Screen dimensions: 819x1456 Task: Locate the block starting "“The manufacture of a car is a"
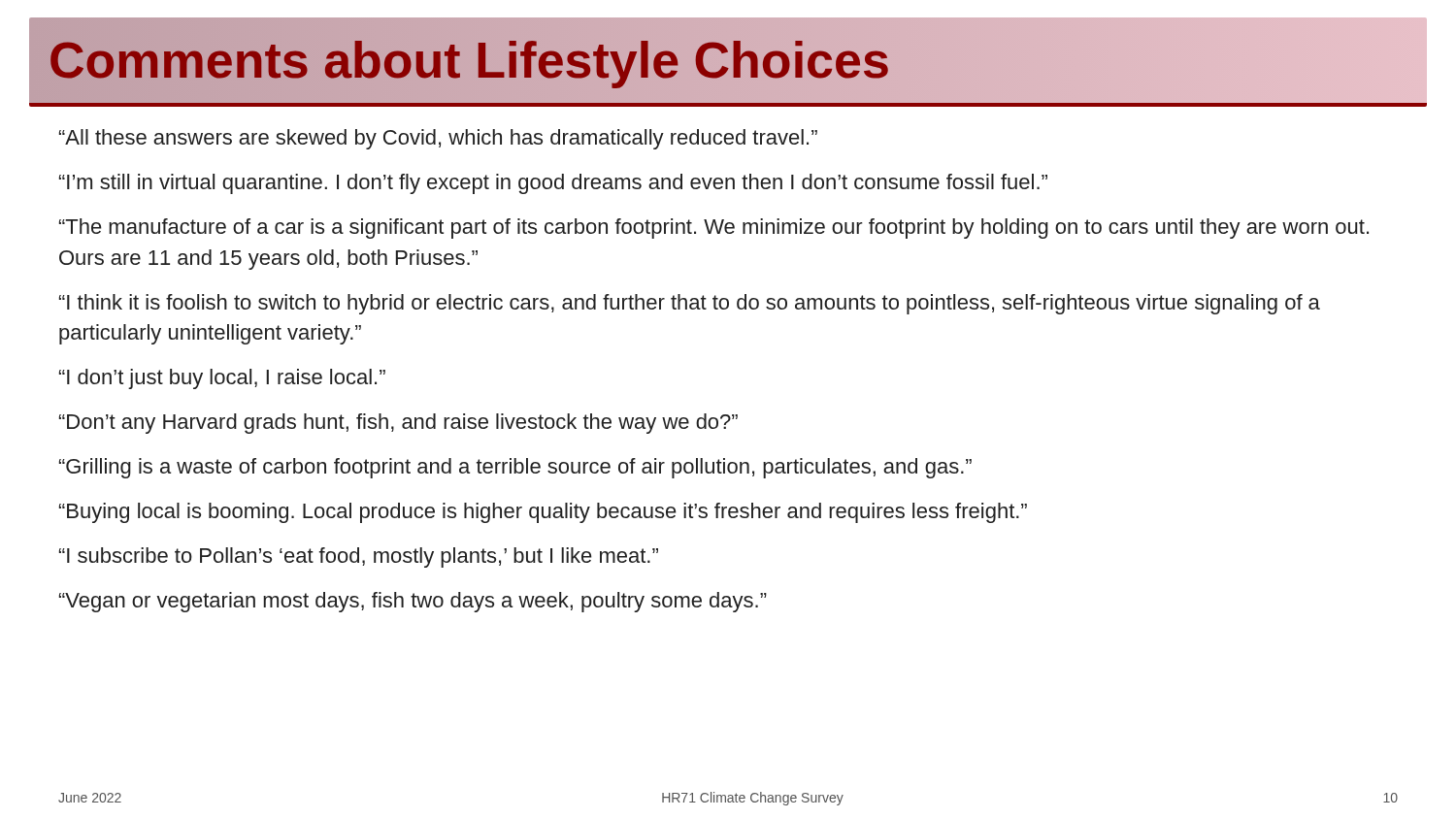[x=714, y=242]
